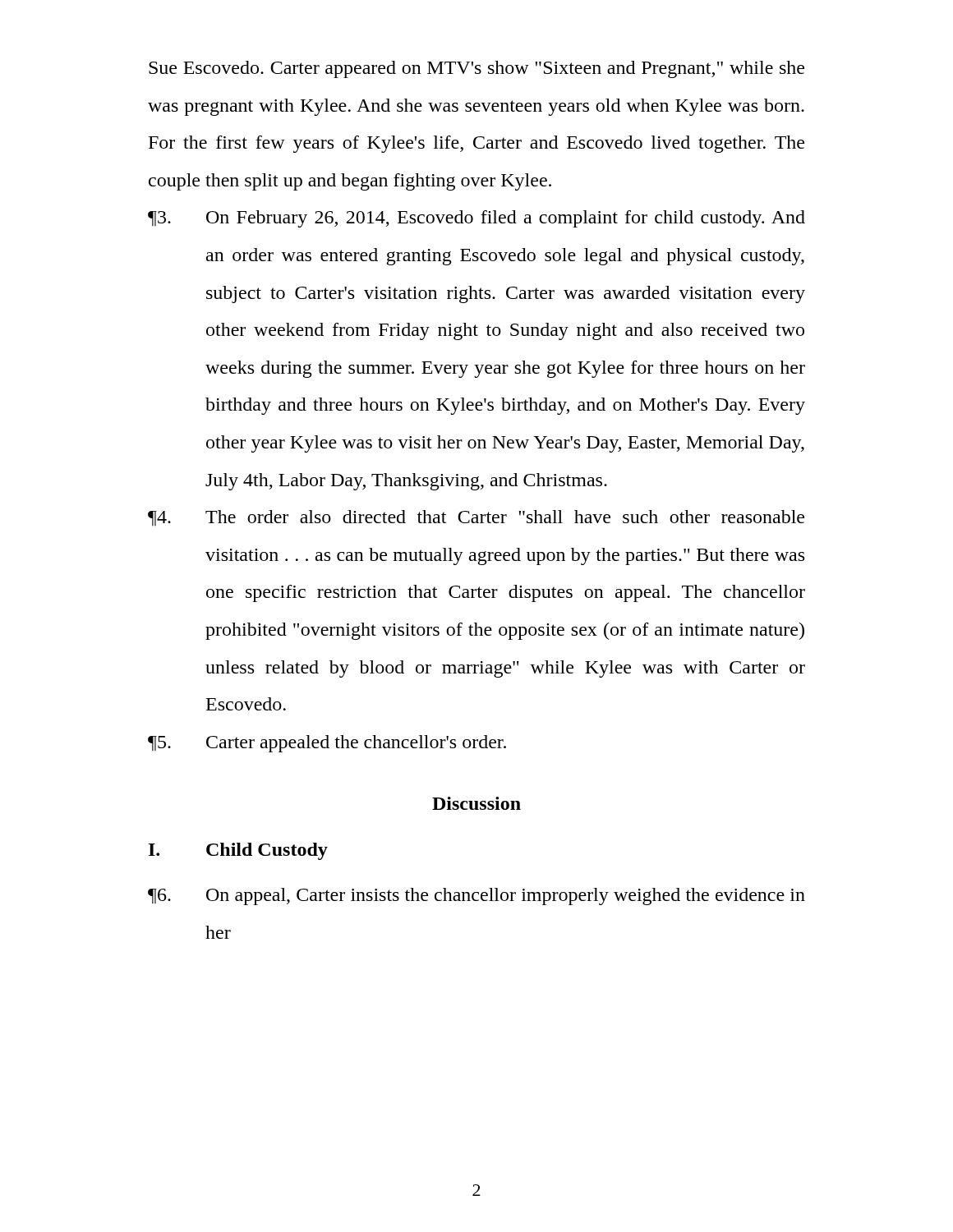Locate the text block with the text "¶6. On appeal, Carter insists the chancellor"

point(476,896)
